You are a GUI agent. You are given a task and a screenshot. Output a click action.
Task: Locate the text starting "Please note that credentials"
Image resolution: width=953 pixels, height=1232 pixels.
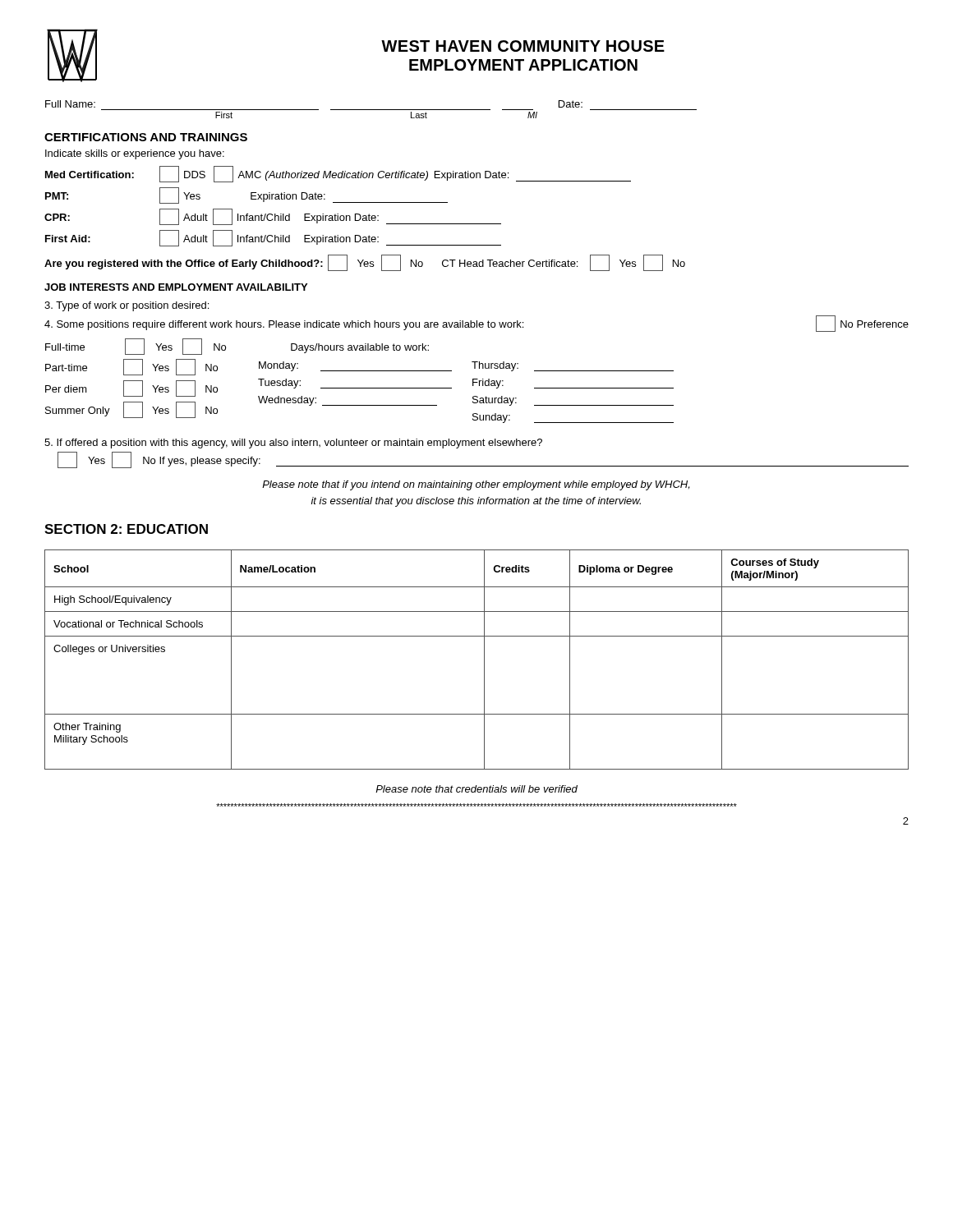(476, 789)
